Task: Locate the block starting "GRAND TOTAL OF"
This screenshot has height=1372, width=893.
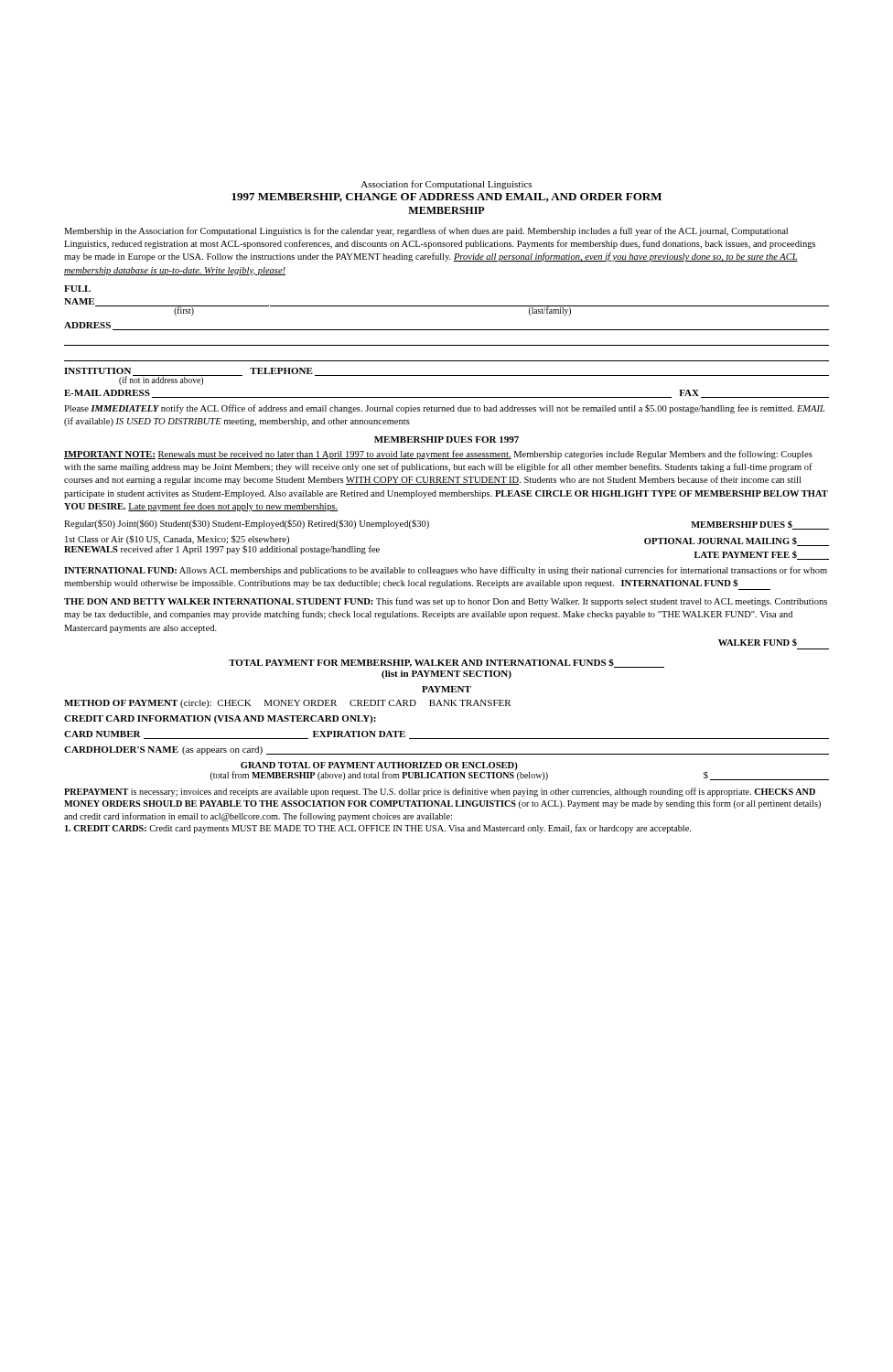Action: tap(446, 770)
